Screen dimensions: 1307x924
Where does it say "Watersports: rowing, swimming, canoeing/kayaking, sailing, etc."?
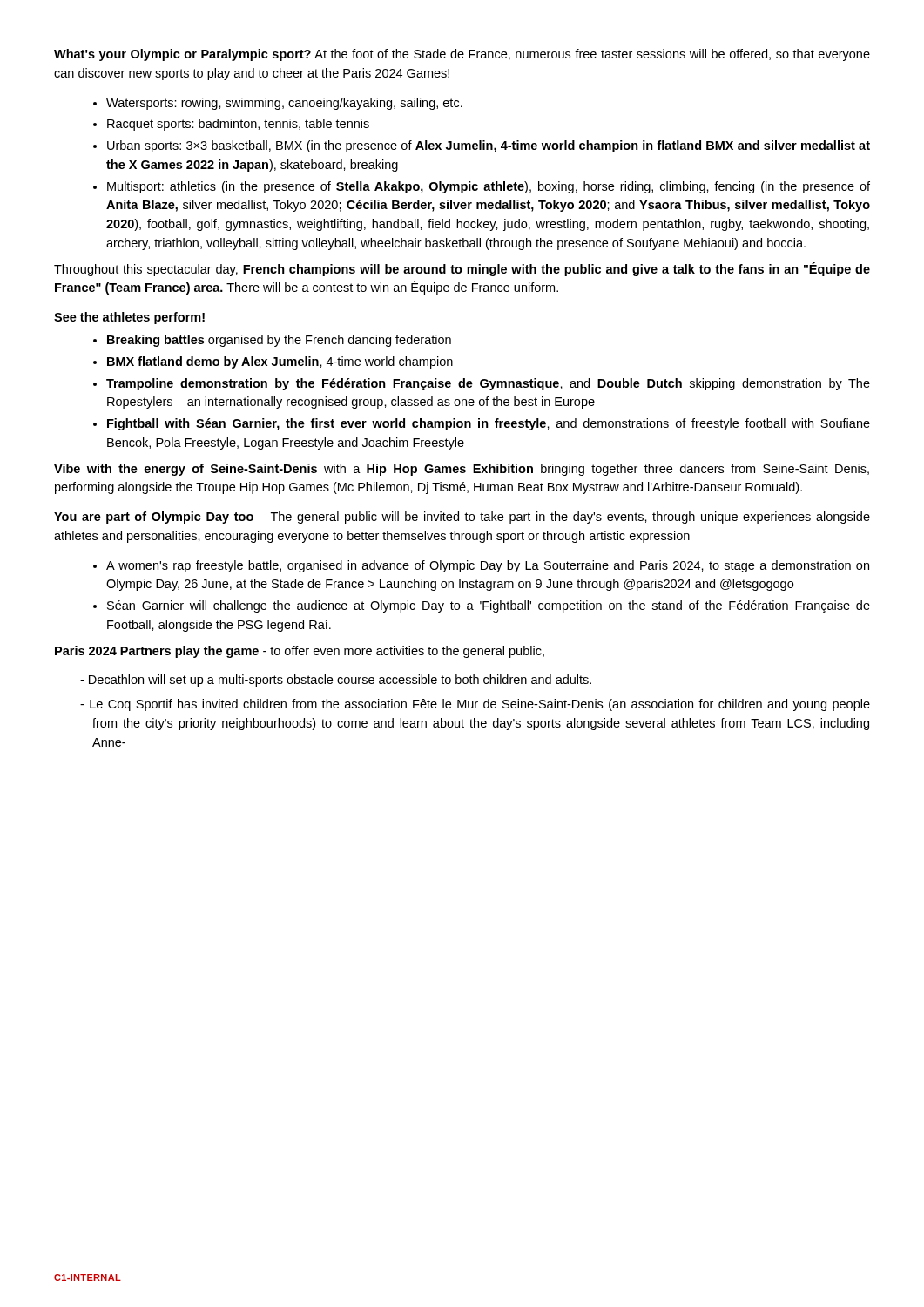pos(284,104)
